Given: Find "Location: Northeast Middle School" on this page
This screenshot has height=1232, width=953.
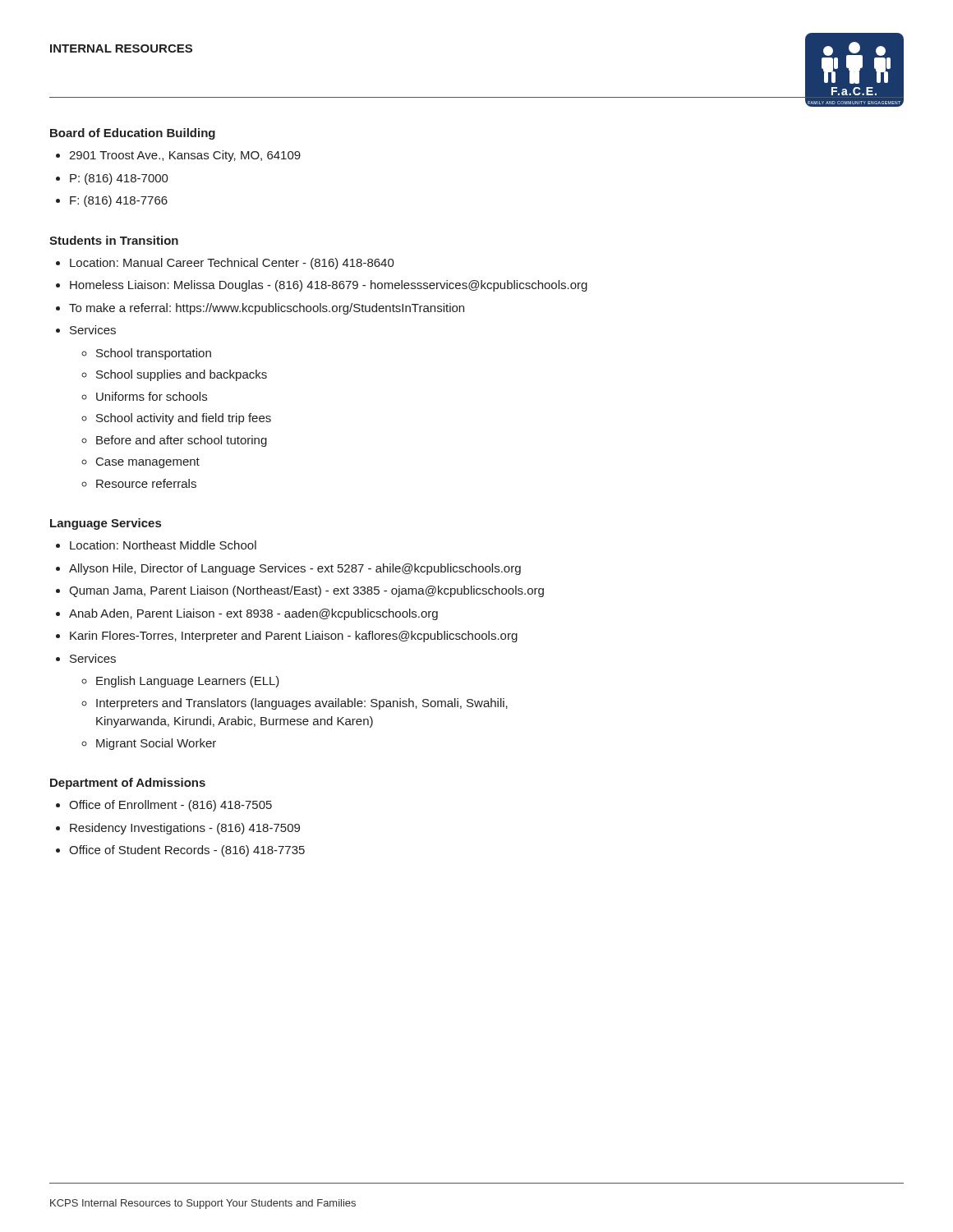Looking at the screenshot, I should [163, 545].
